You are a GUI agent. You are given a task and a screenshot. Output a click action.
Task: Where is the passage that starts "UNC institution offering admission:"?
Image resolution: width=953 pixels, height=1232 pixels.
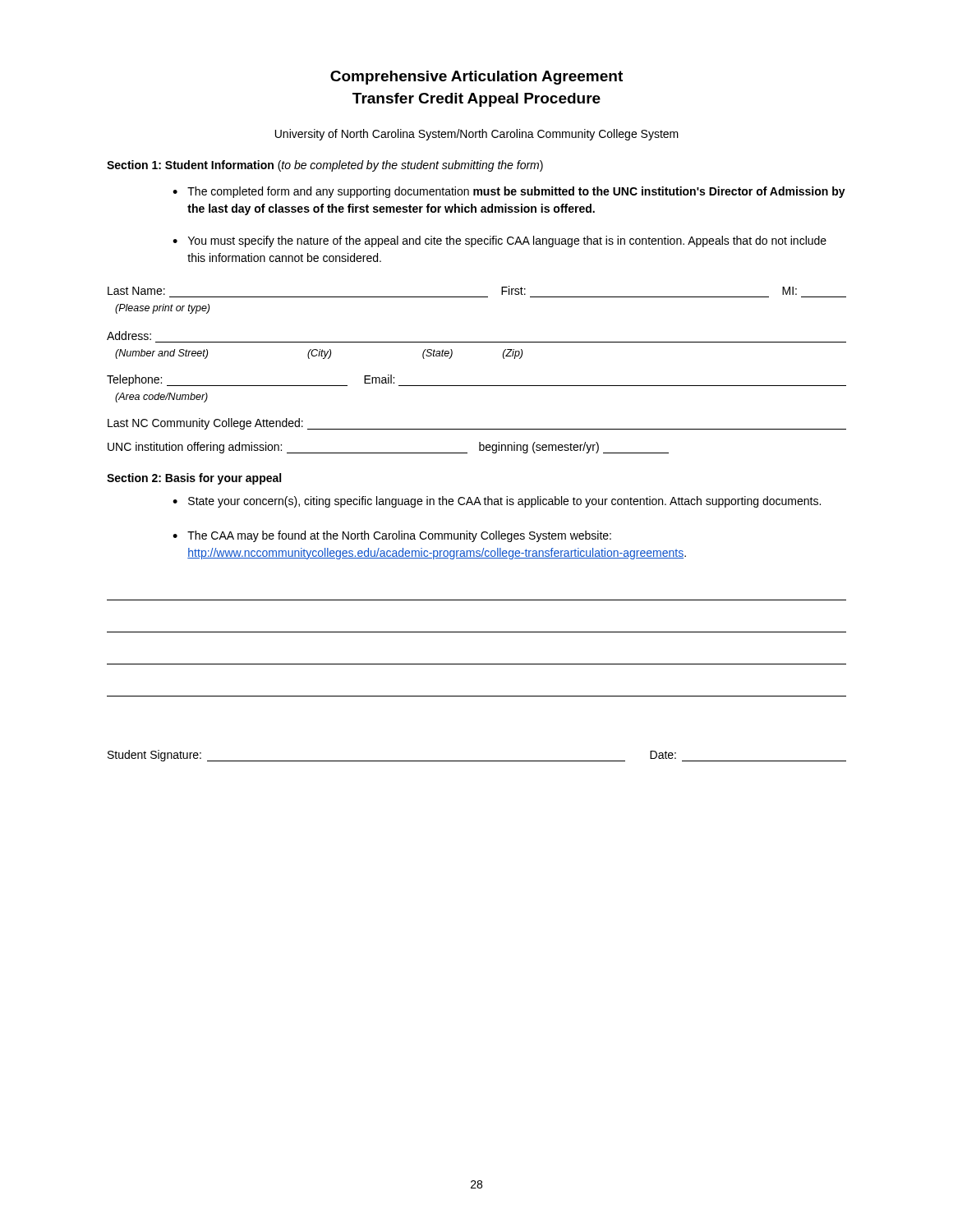476,446
